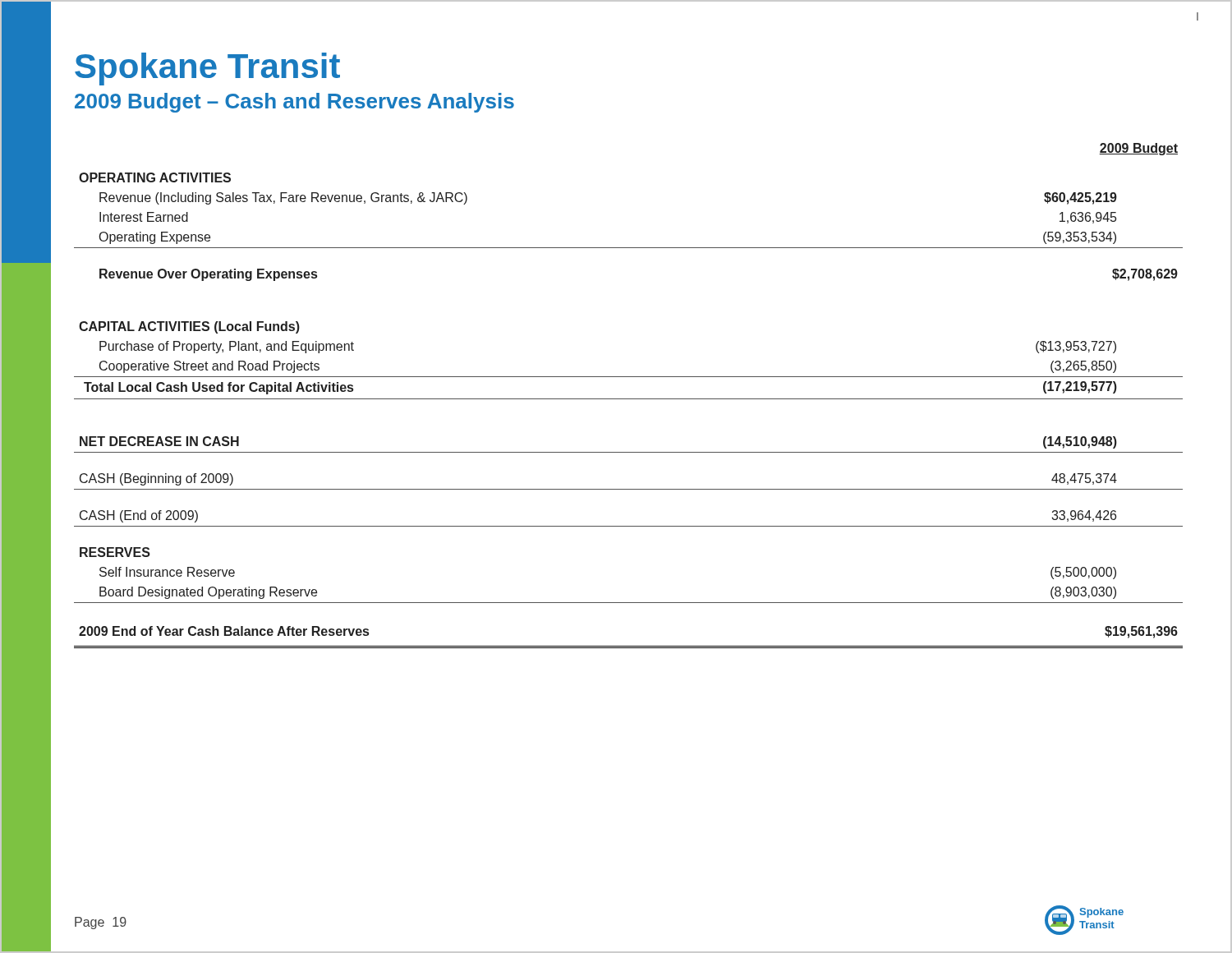This screenshot has width=1232, height=953.
Task: Click on the logo
Action: point(1117,917)
